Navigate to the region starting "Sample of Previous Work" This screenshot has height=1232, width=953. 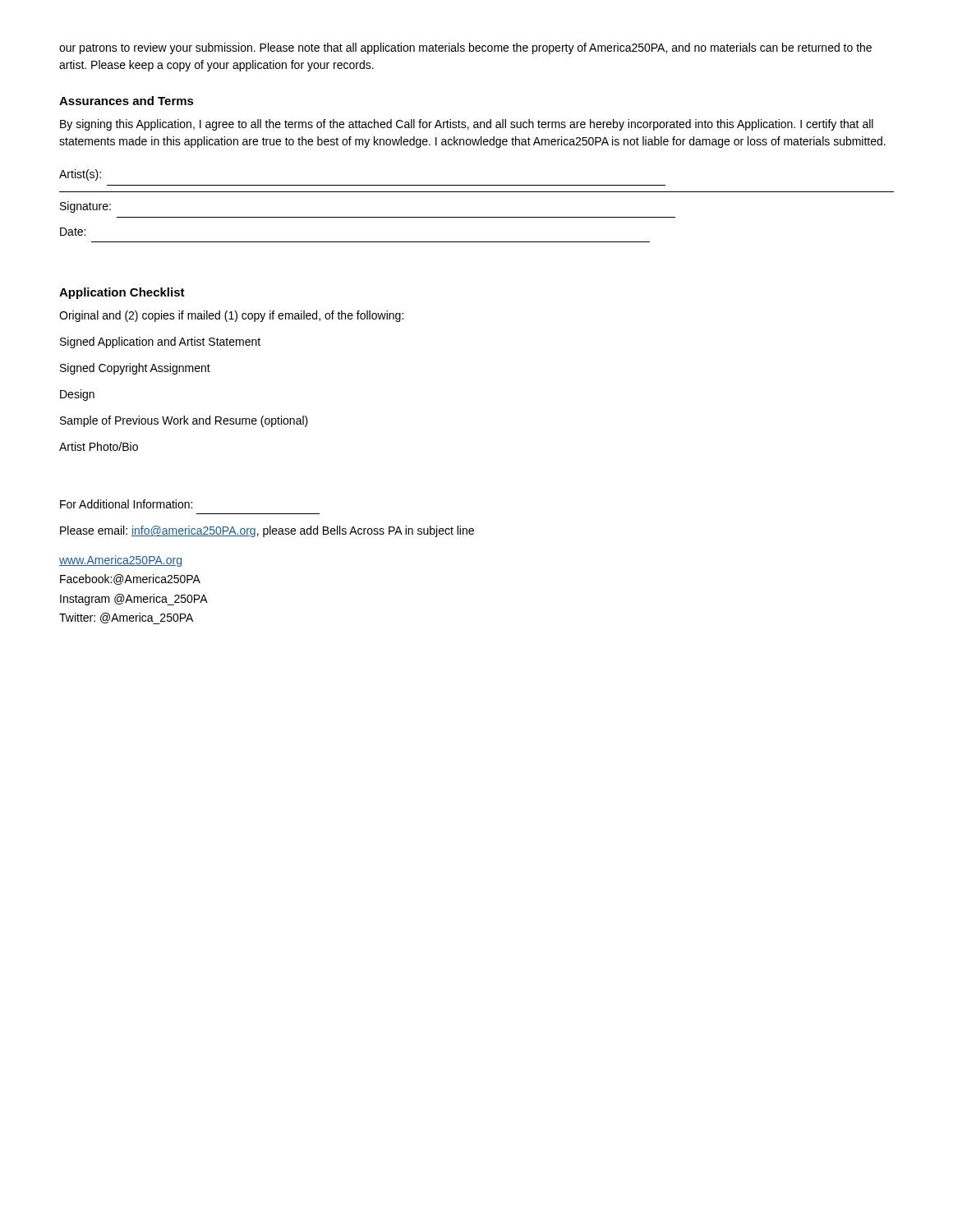point(184,420)
